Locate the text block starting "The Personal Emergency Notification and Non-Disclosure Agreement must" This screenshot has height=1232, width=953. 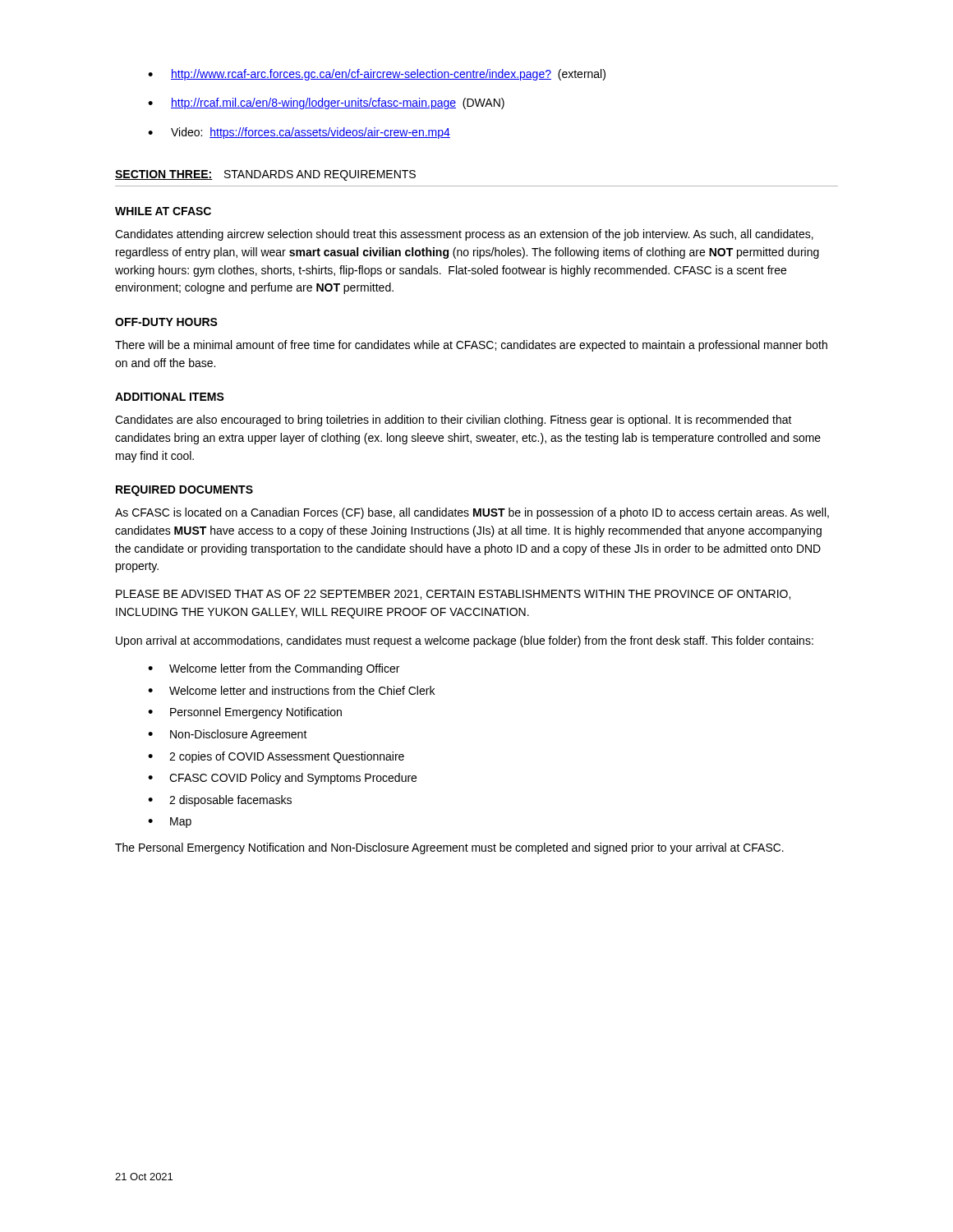pos(450,848)
